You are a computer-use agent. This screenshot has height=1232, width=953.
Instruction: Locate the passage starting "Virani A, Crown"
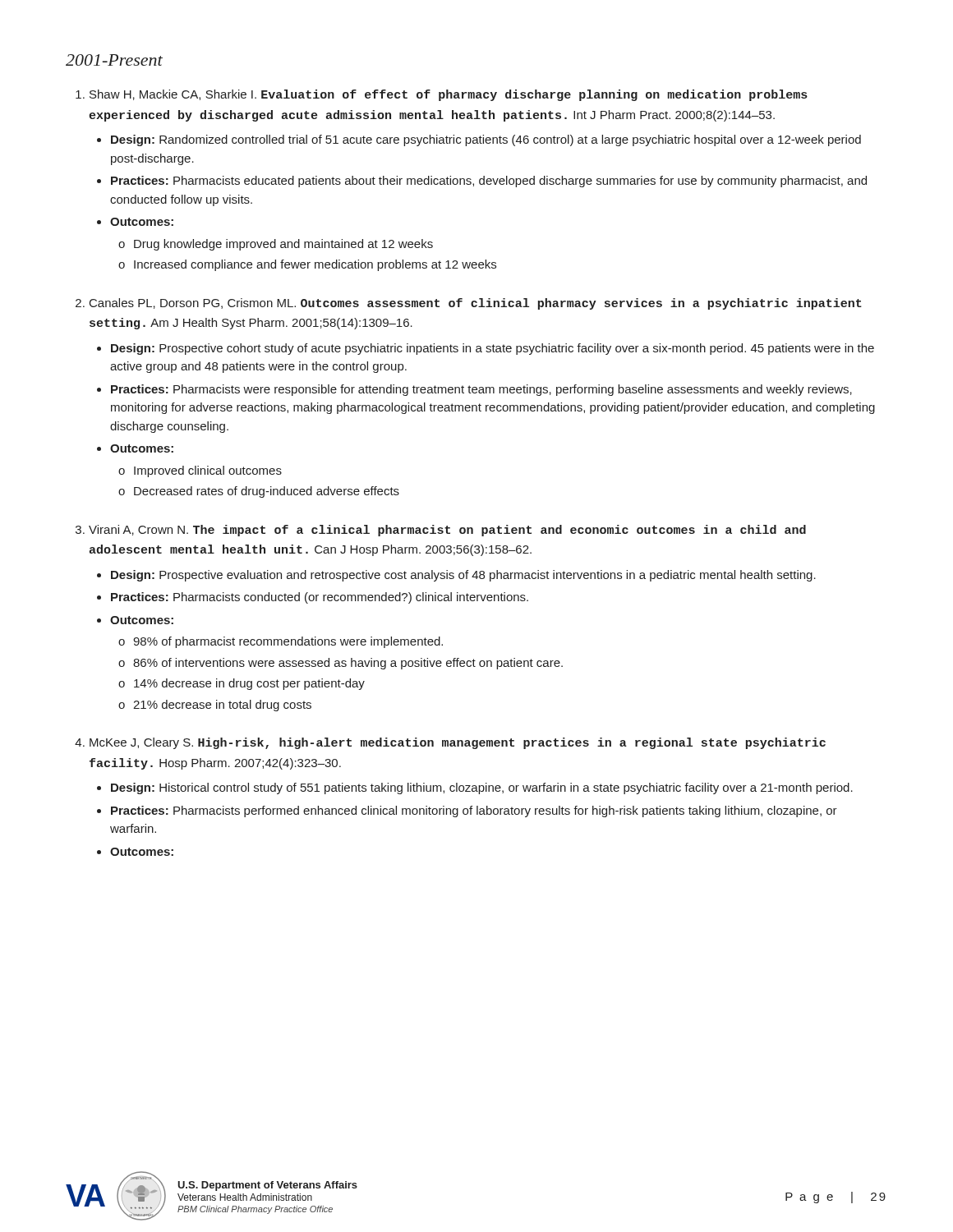[447, 531]
